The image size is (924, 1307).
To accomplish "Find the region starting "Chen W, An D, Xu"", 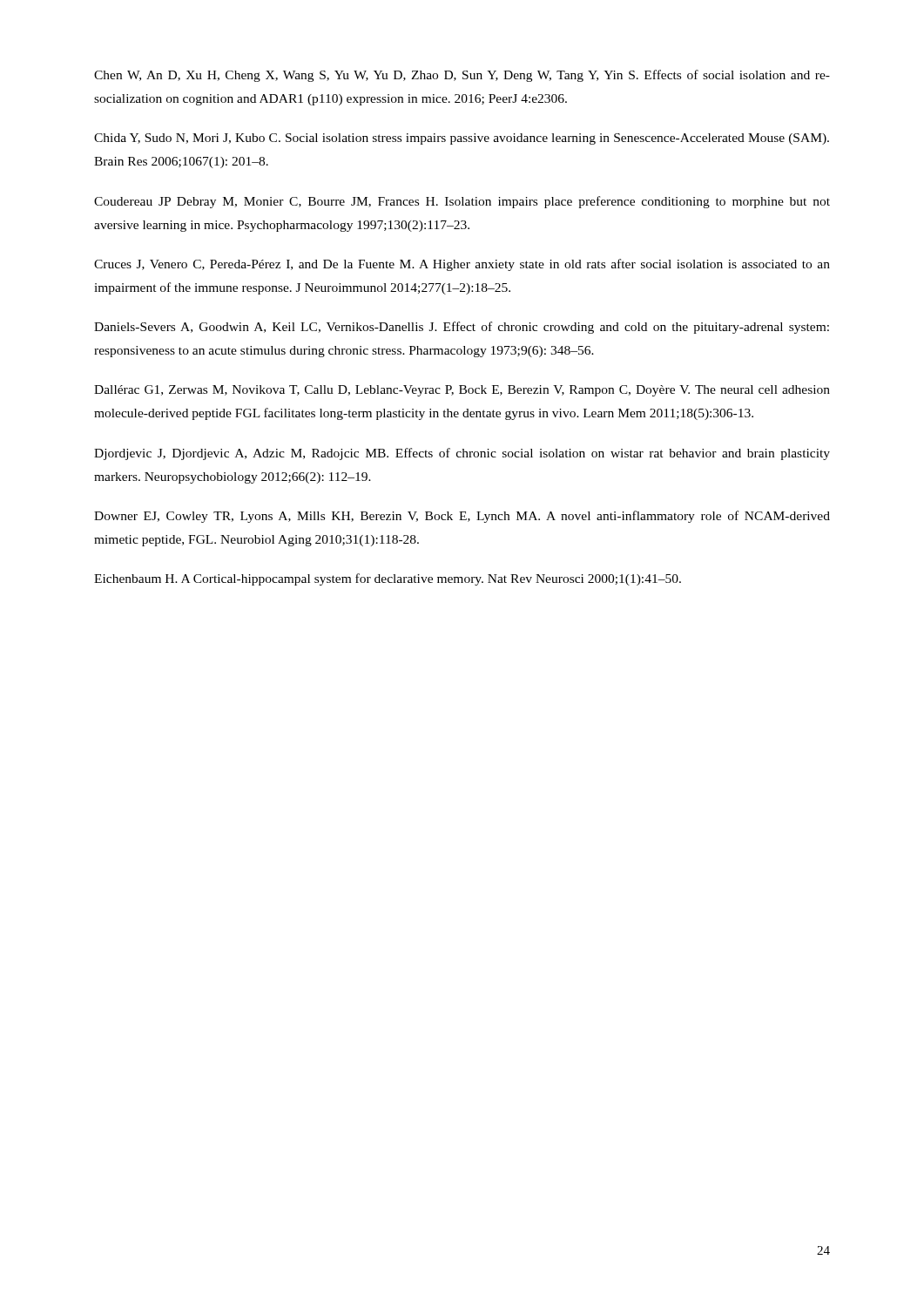I will tap(462, 86).
